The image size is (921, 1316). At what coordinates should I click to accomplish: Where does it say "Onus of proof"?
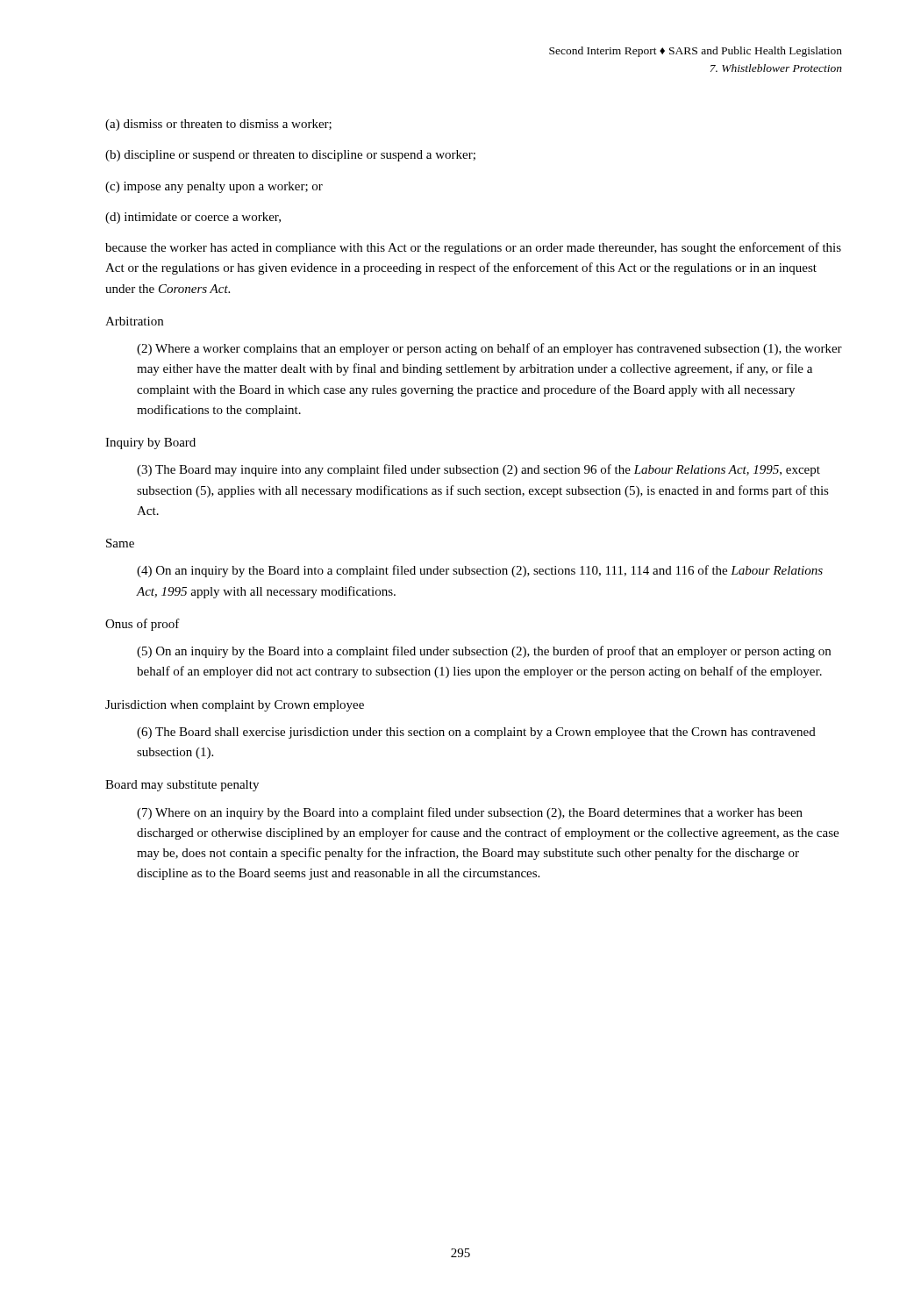click(x=142, y=624)
